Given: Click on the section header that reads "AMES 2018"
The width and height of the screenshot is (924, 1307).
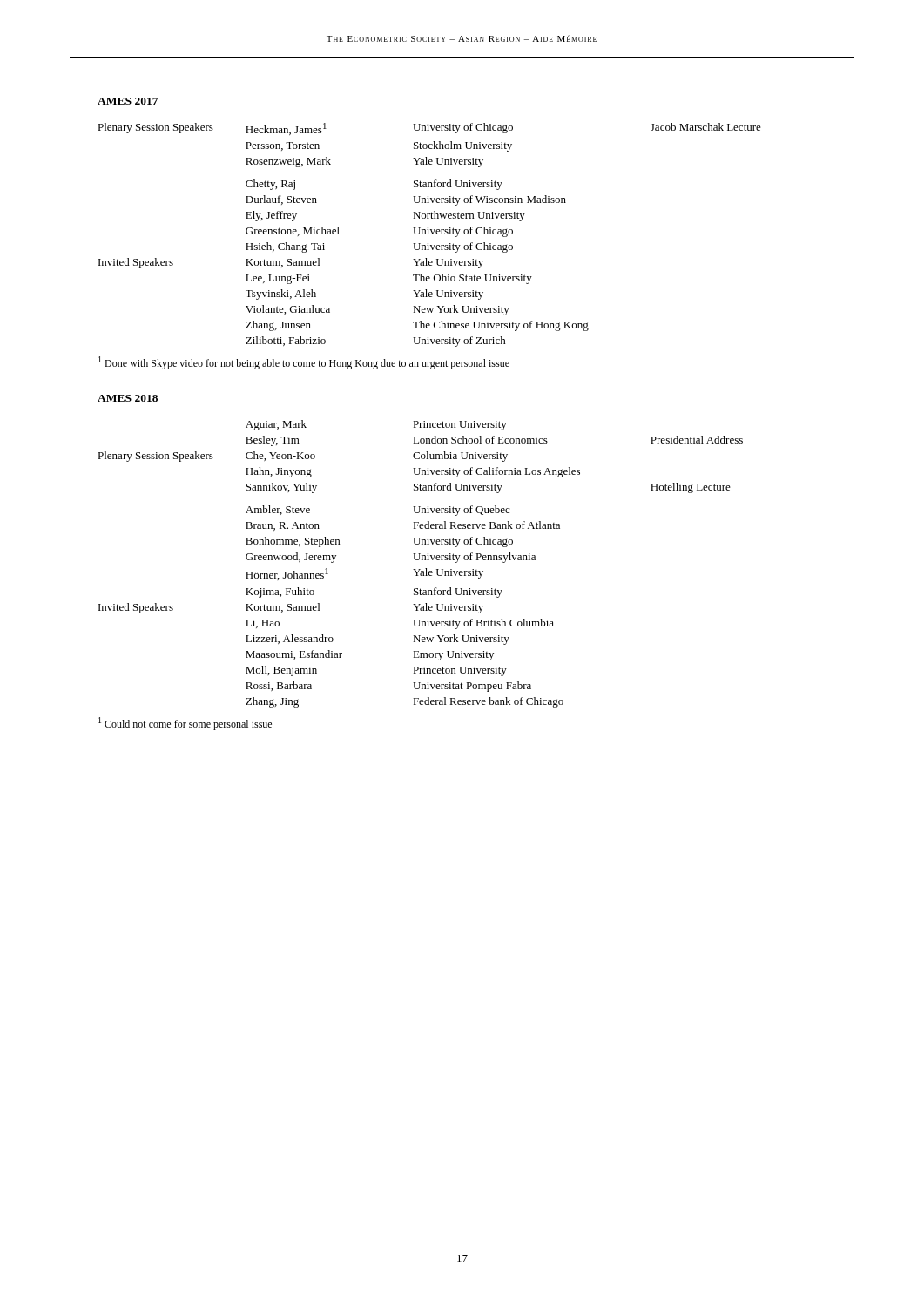Looking at the screenshot, I should 128,398.
